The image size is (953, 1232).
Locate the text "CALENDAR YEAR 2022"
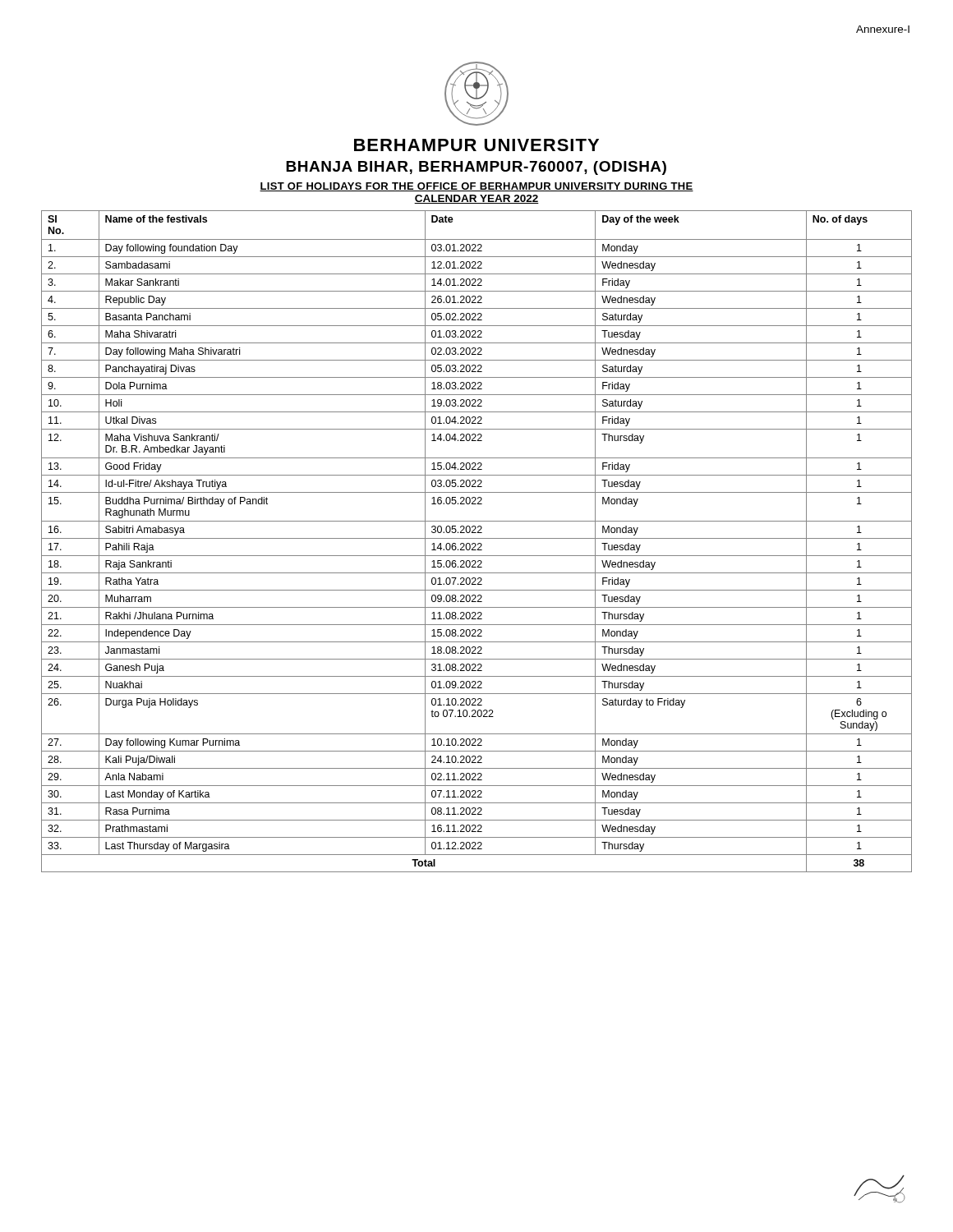click(476, 198)
